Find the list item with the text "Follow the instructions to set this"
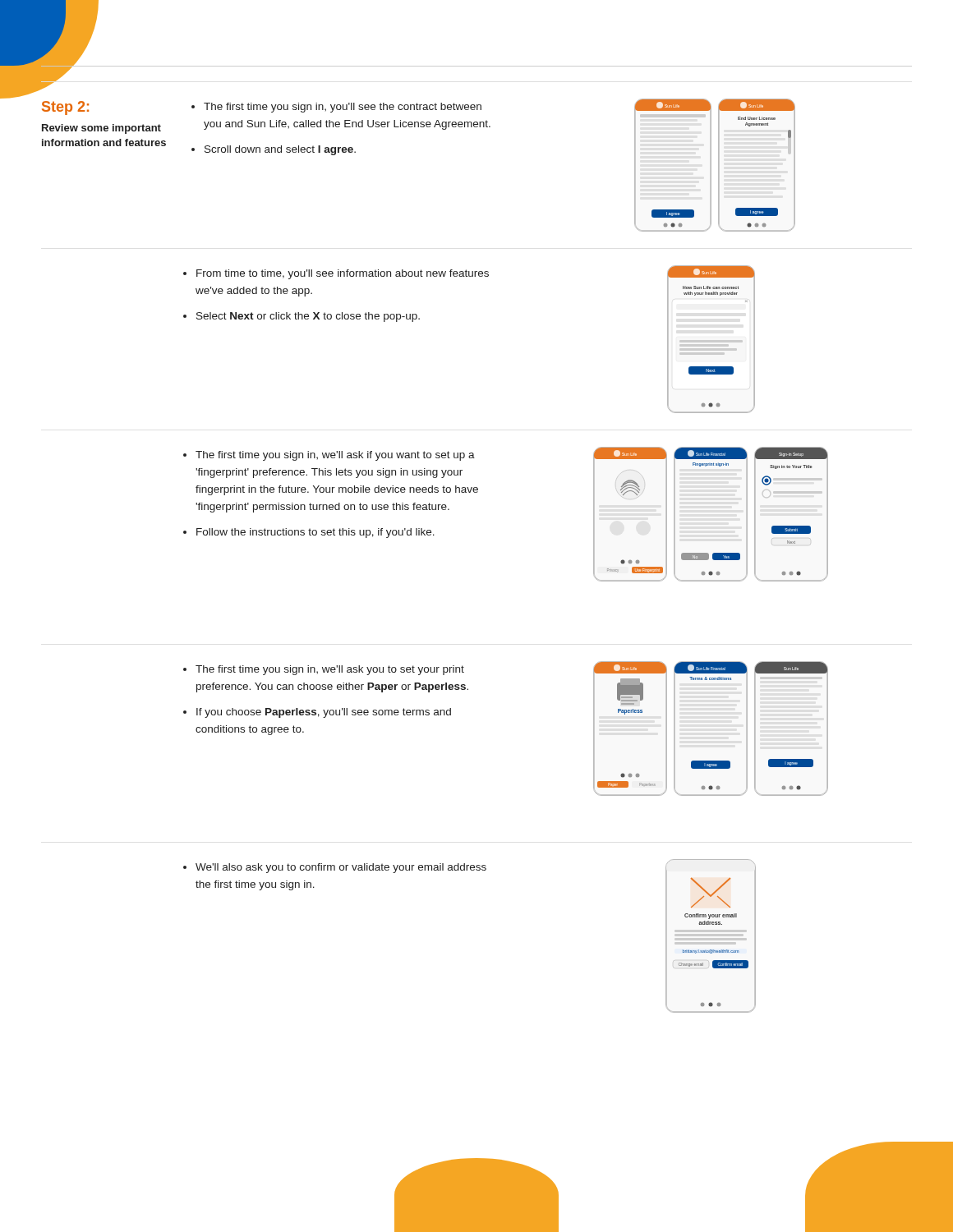 click(315, 532)
